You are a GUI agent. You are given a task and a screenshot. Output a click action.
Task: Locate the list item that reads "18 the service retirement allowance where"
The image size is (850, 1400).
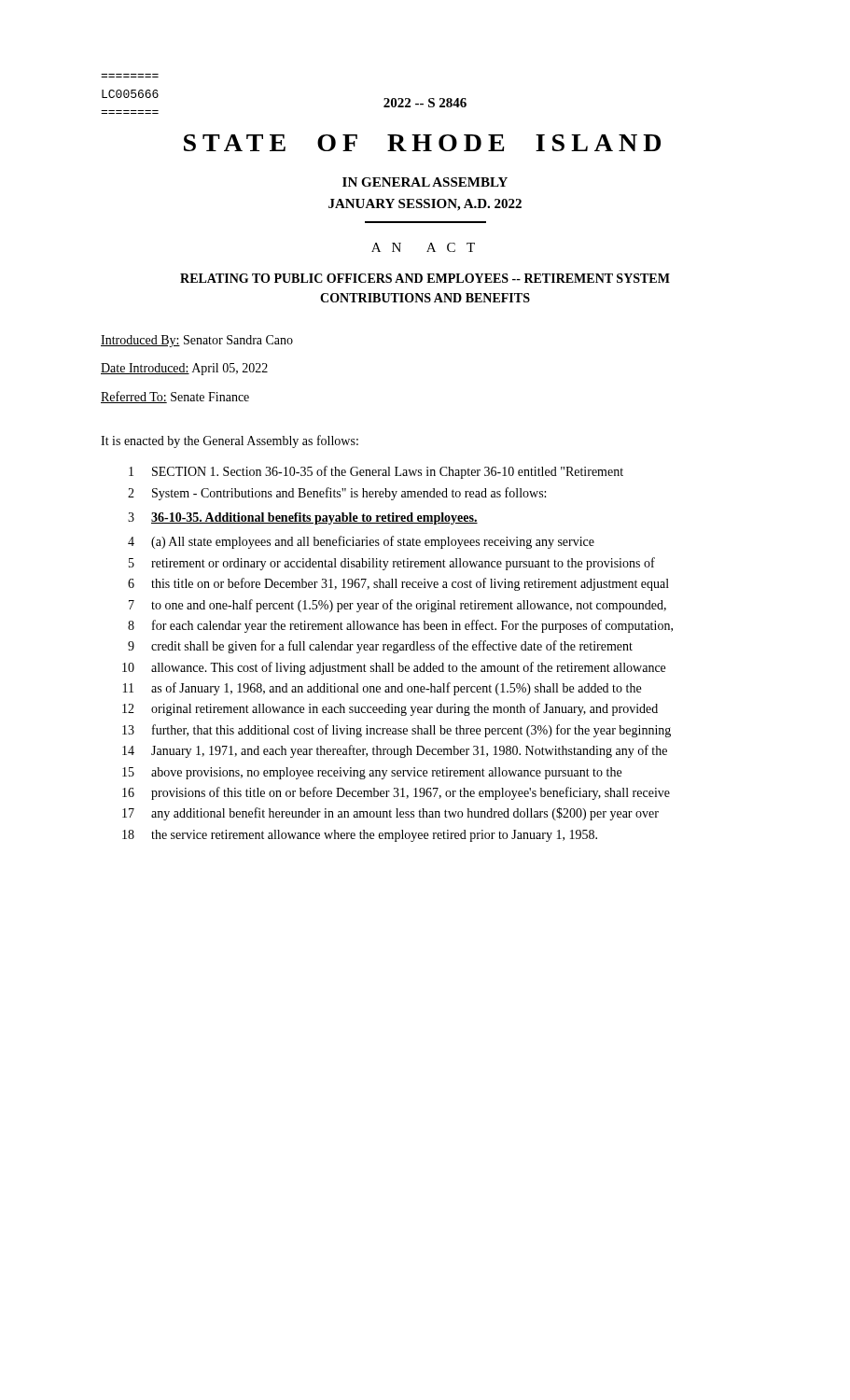(x=425, y=835)
